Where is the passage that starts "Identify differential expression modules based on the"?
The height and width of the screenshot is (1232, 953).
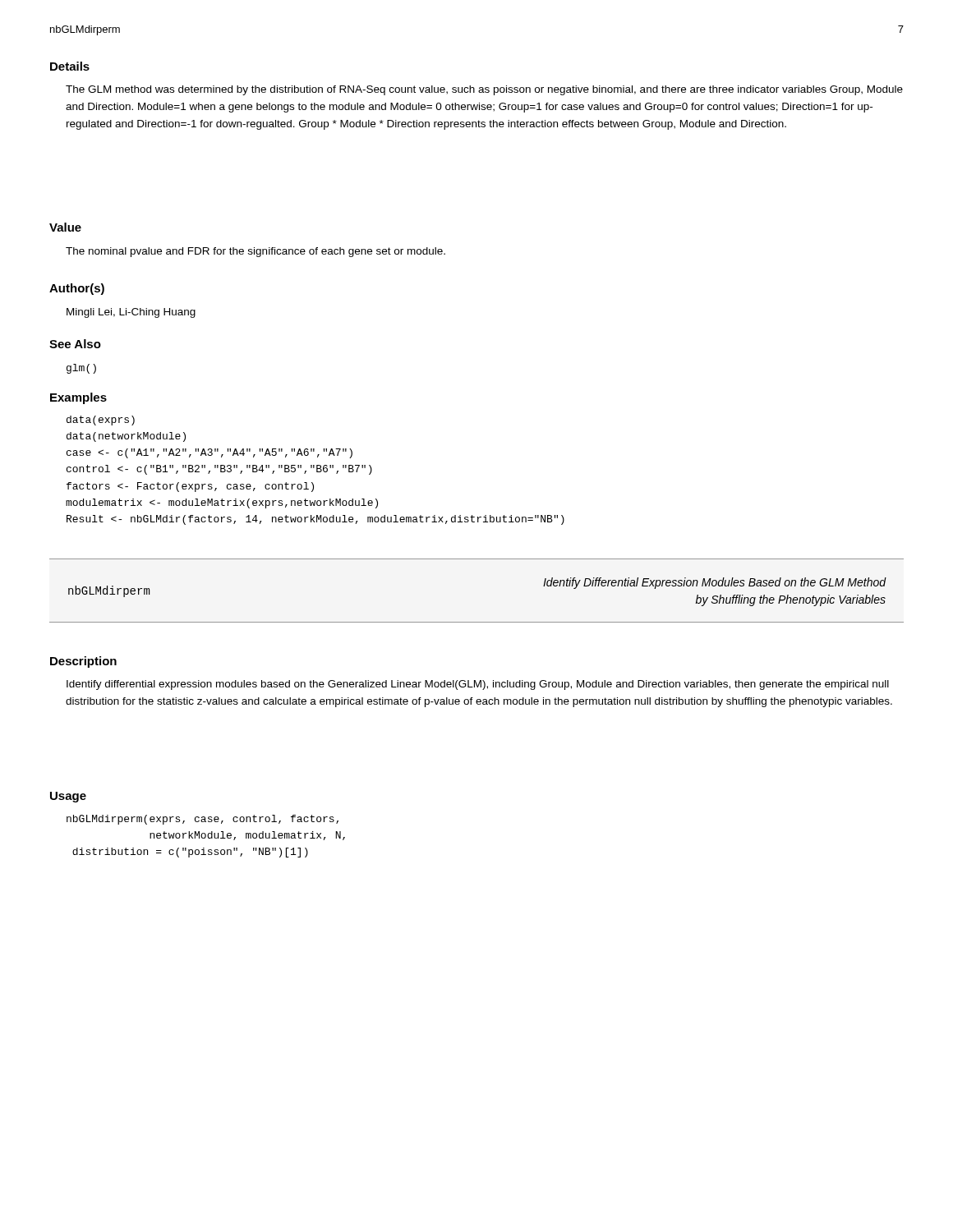point(479,692)
